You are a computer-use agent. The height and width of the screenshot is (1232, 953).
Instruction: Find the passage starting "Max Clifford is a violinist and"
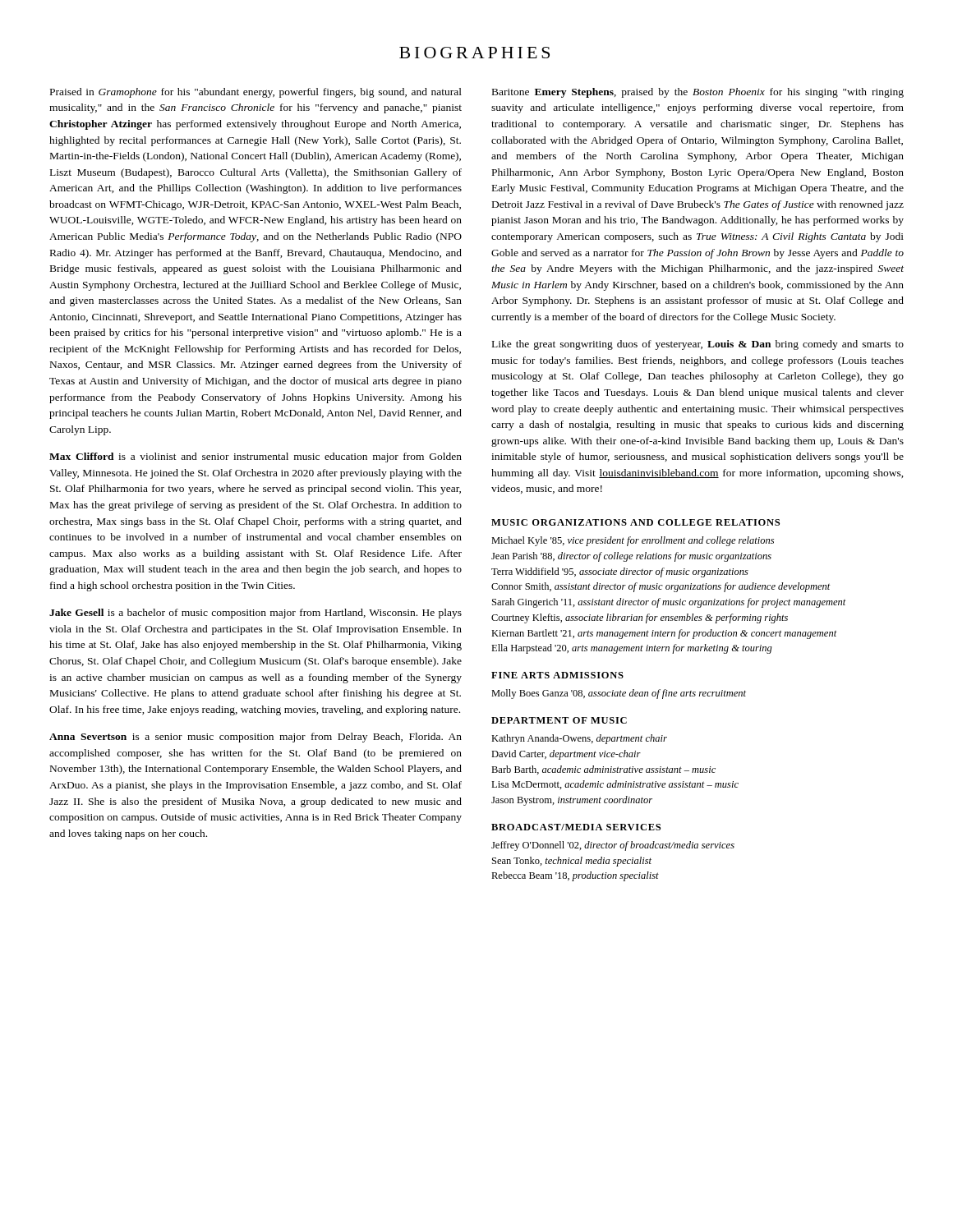click(x=255, y=521)
